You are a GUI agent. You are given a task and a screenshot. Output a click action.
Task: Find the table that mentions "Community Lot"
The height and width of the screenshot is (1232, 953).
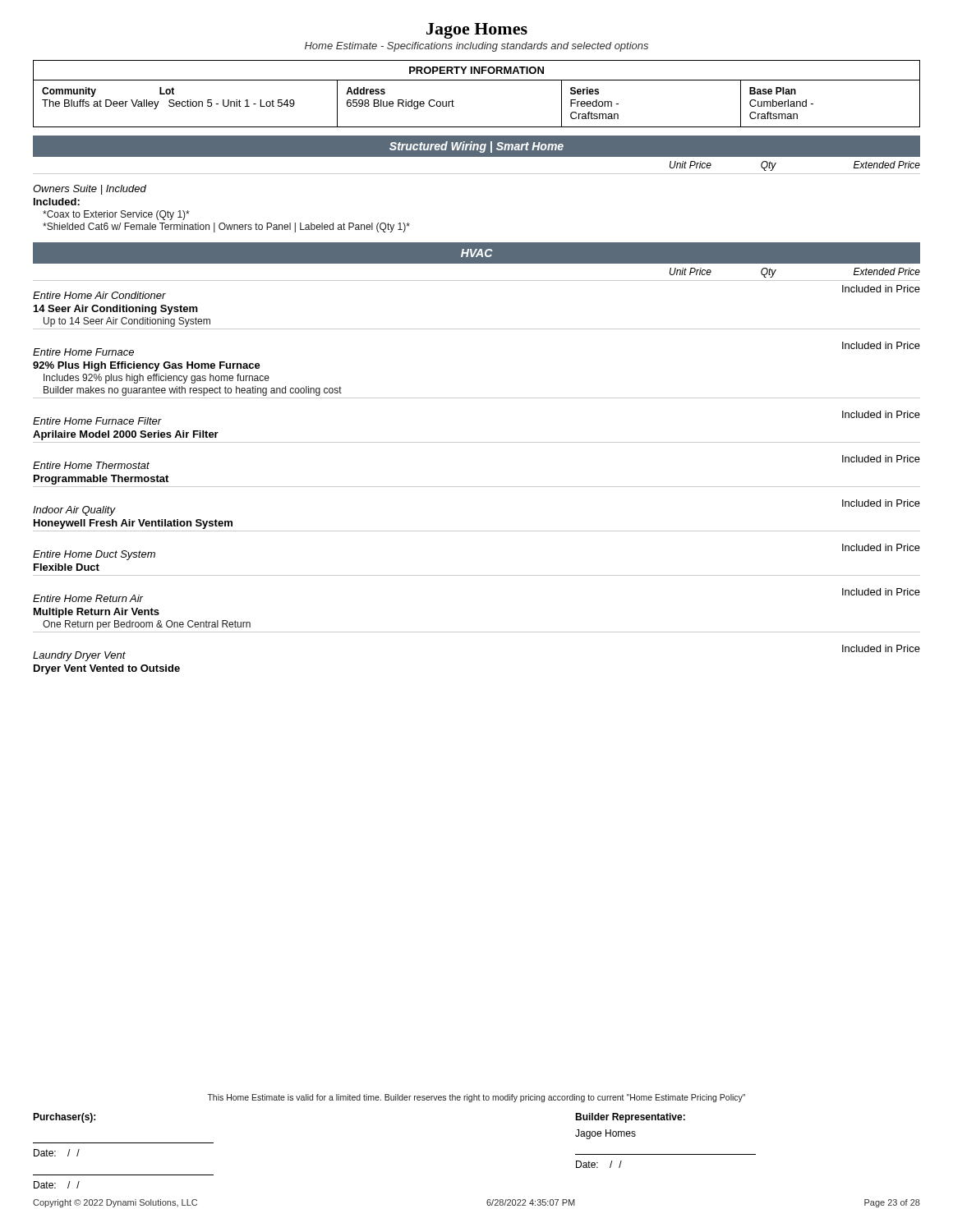476,103
